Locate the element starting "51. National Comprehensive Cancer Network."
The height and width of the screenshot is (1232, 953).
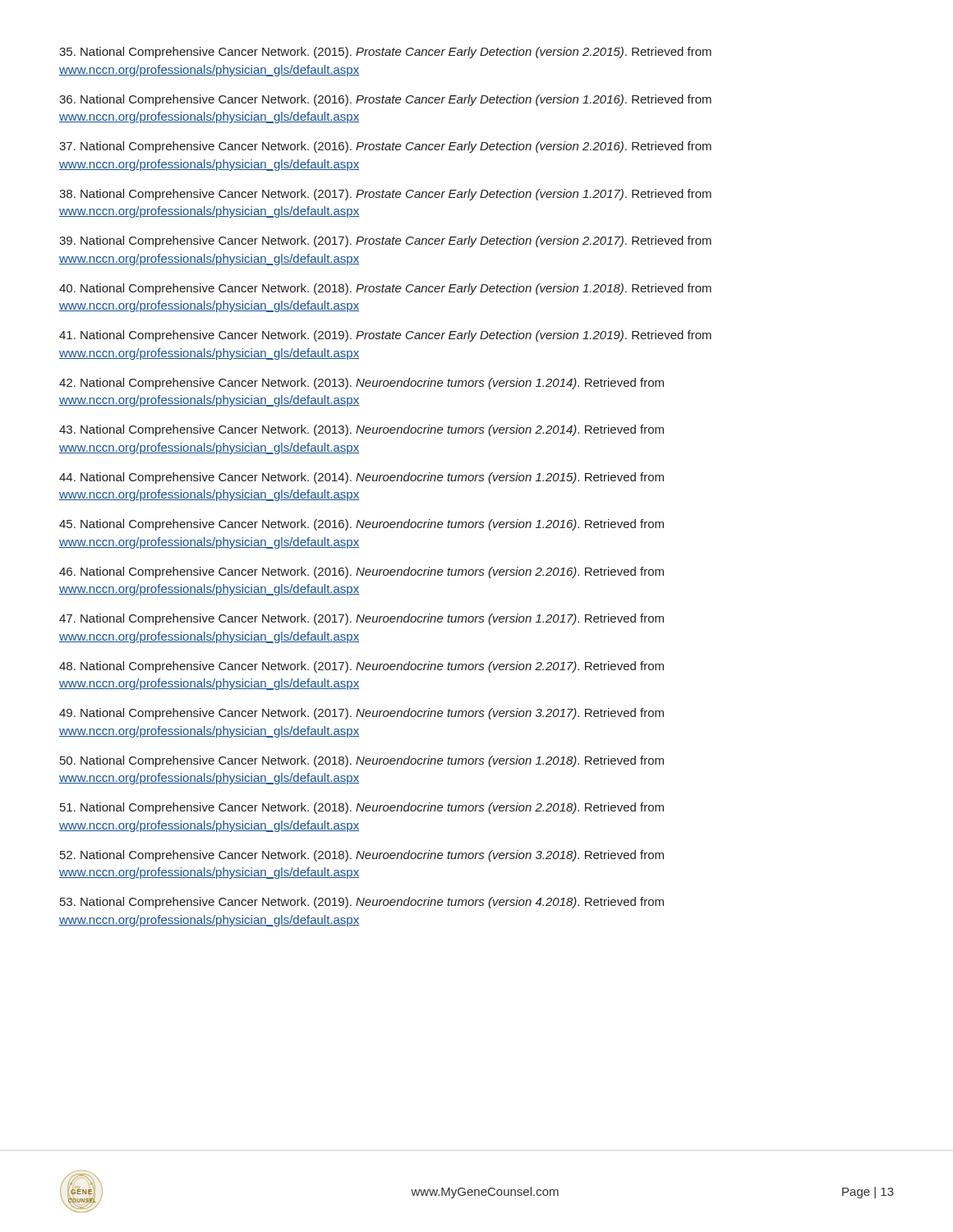pyautogui.click(x=362, y=816)
